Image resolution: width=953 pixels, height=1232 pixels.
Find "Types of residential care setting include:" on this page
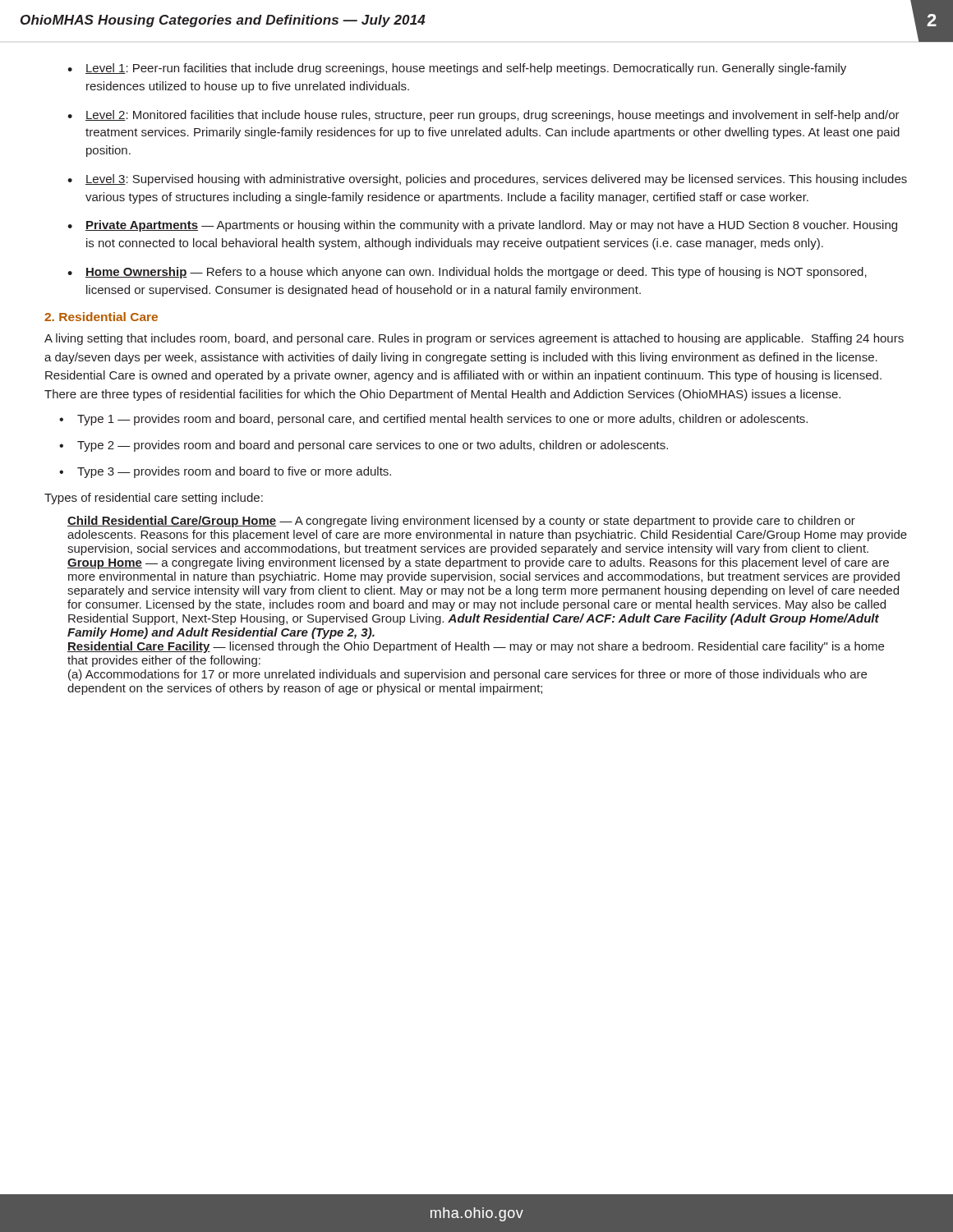tap(154, 497)
